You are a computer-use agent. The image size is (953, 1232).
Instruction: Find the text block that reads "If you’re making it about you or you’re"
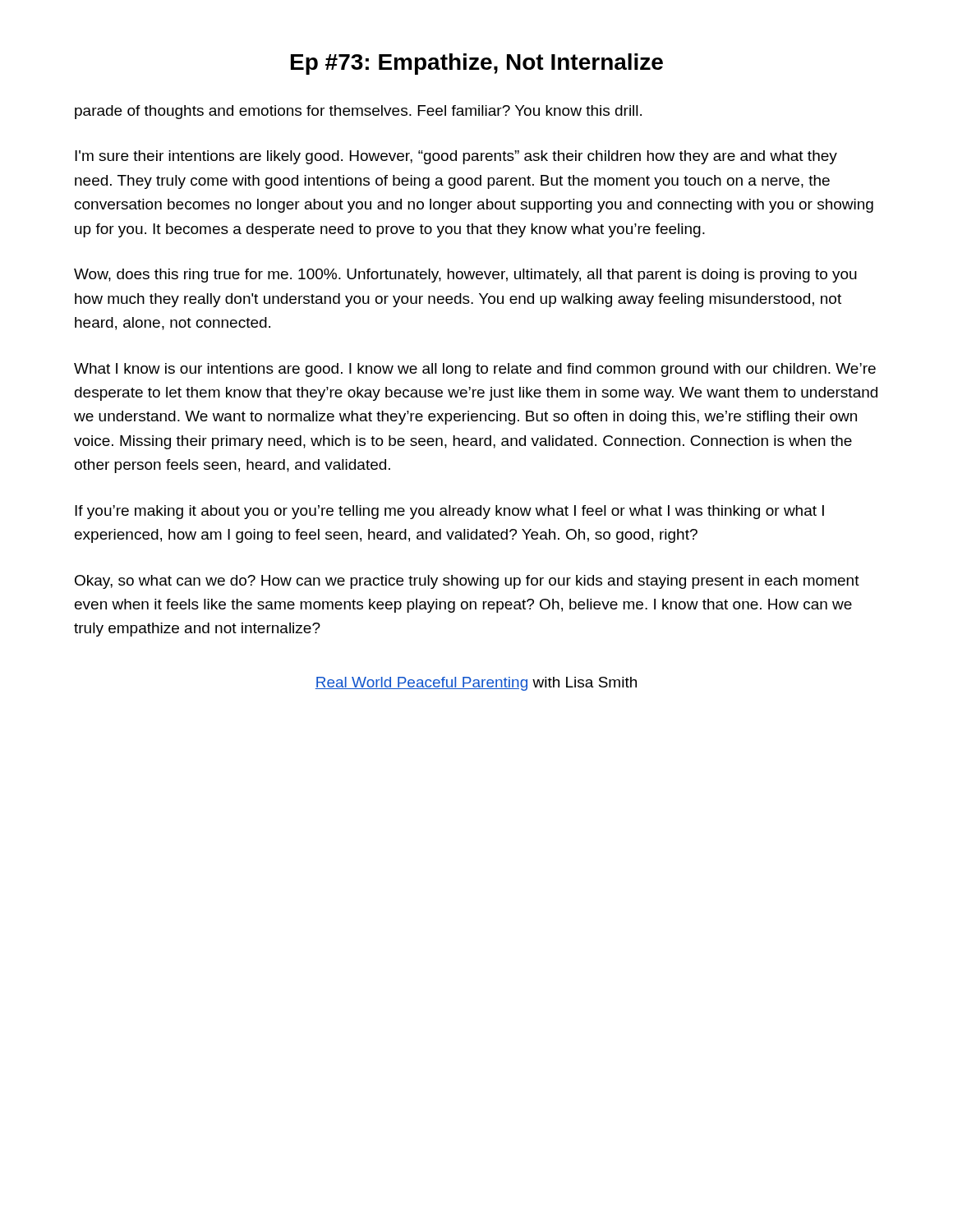click(450, 522)
